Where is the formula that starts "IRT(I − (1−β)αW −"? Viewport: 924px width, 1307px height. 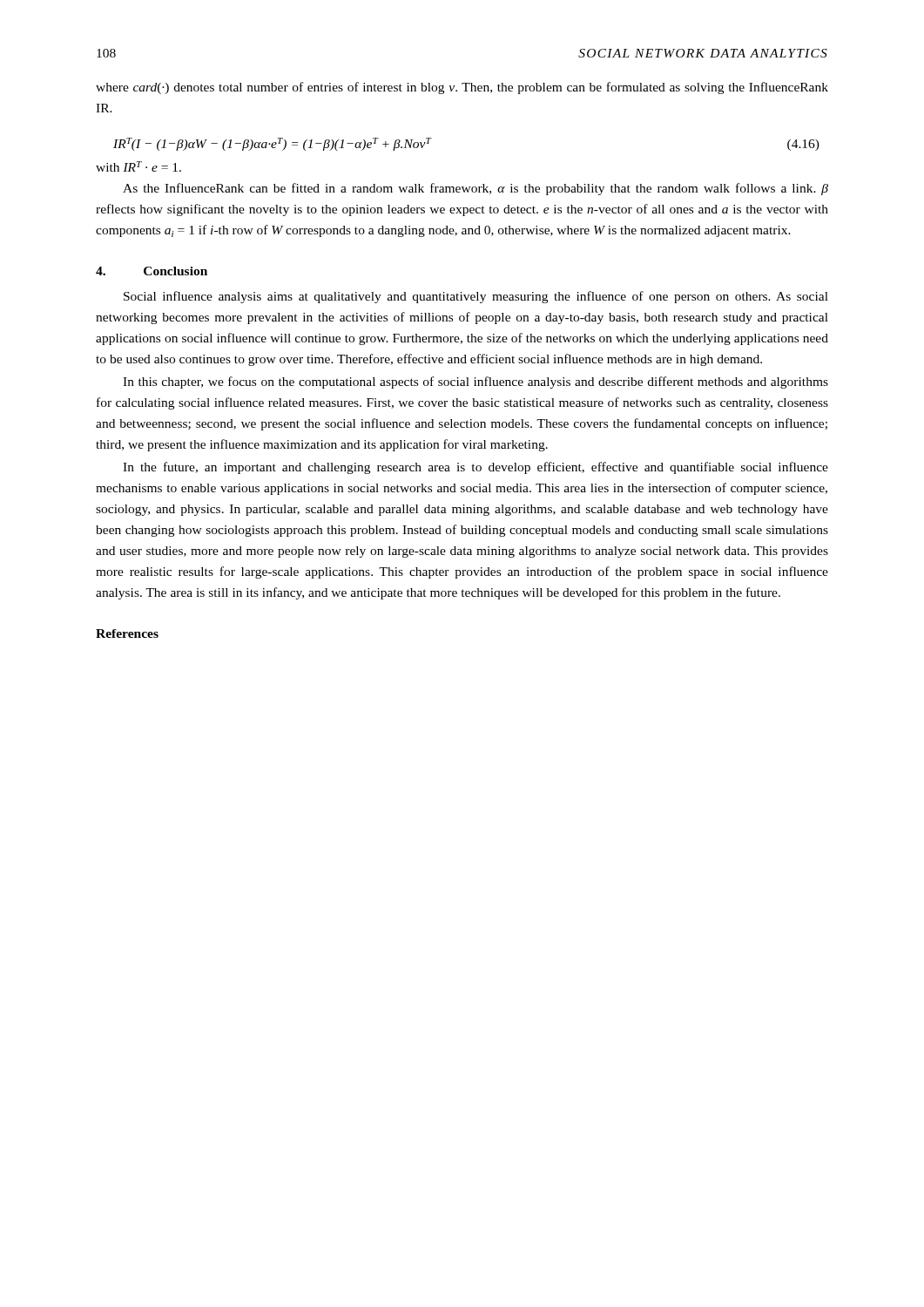(272, 144)
